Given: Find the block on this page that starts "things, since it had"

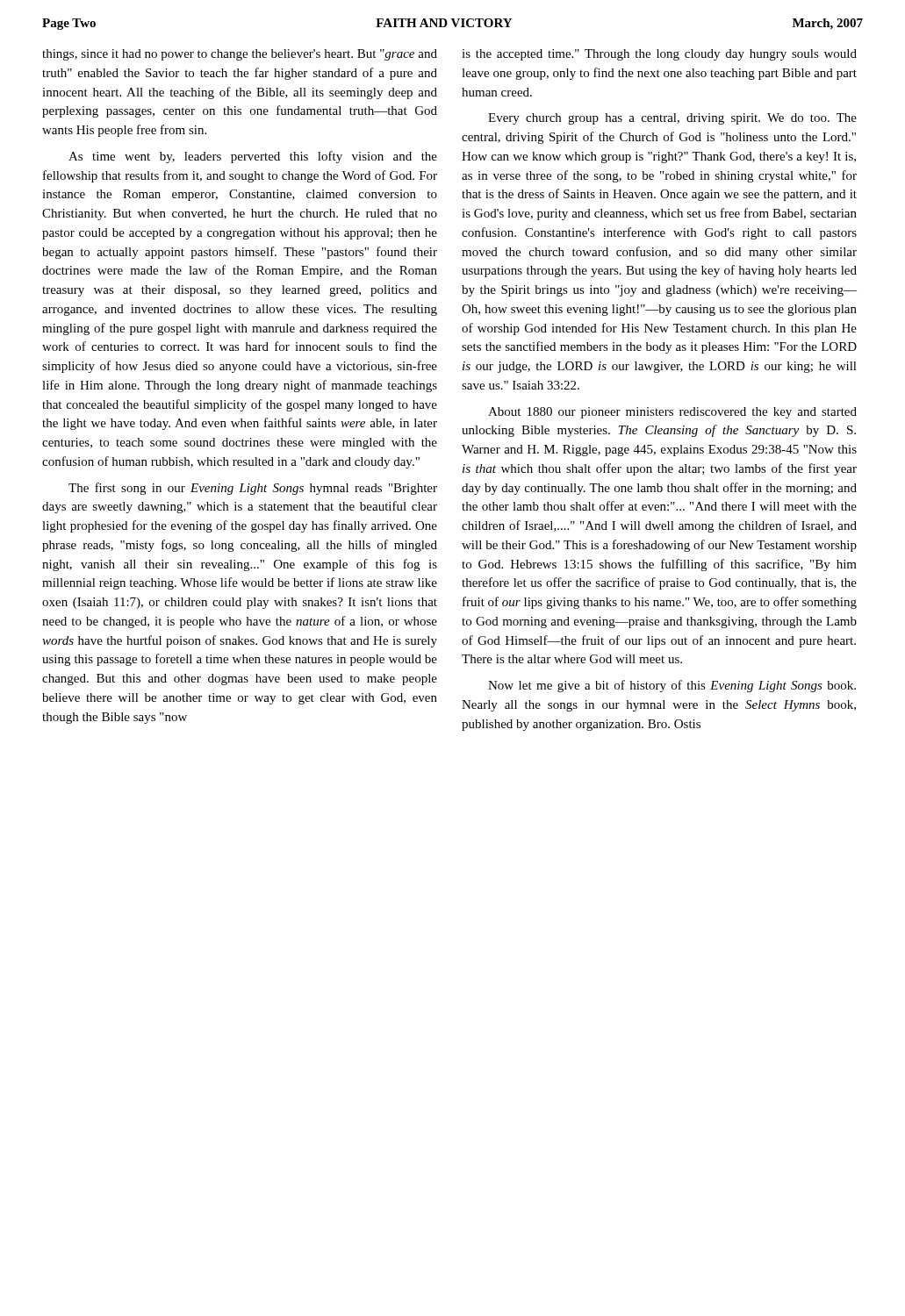Looking at the screenshot, I should pos(240,386).
